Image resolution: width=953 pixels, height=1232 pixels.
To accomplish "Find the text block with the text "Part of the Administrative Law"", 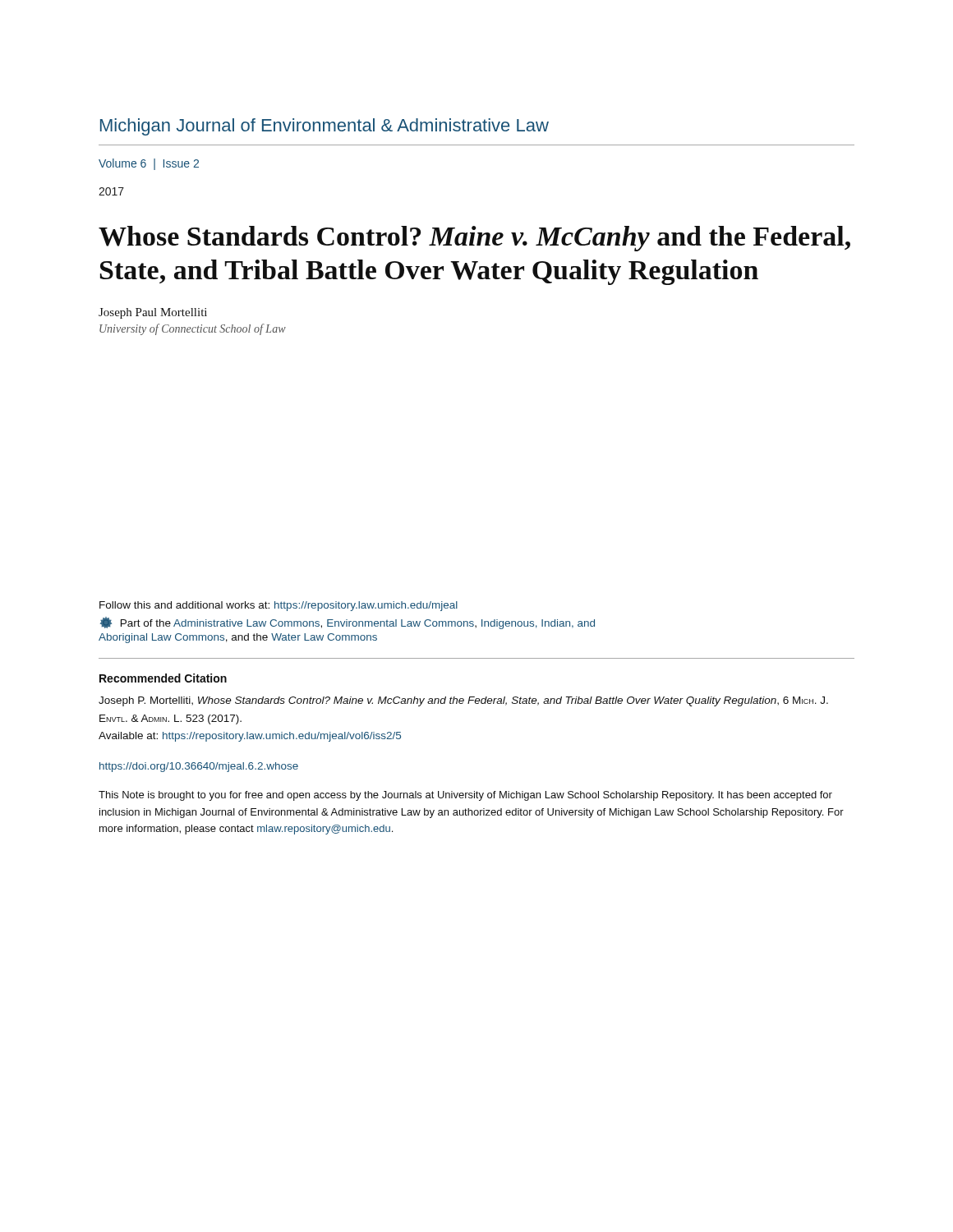I will pyautogui.click(x=476, y=630).
